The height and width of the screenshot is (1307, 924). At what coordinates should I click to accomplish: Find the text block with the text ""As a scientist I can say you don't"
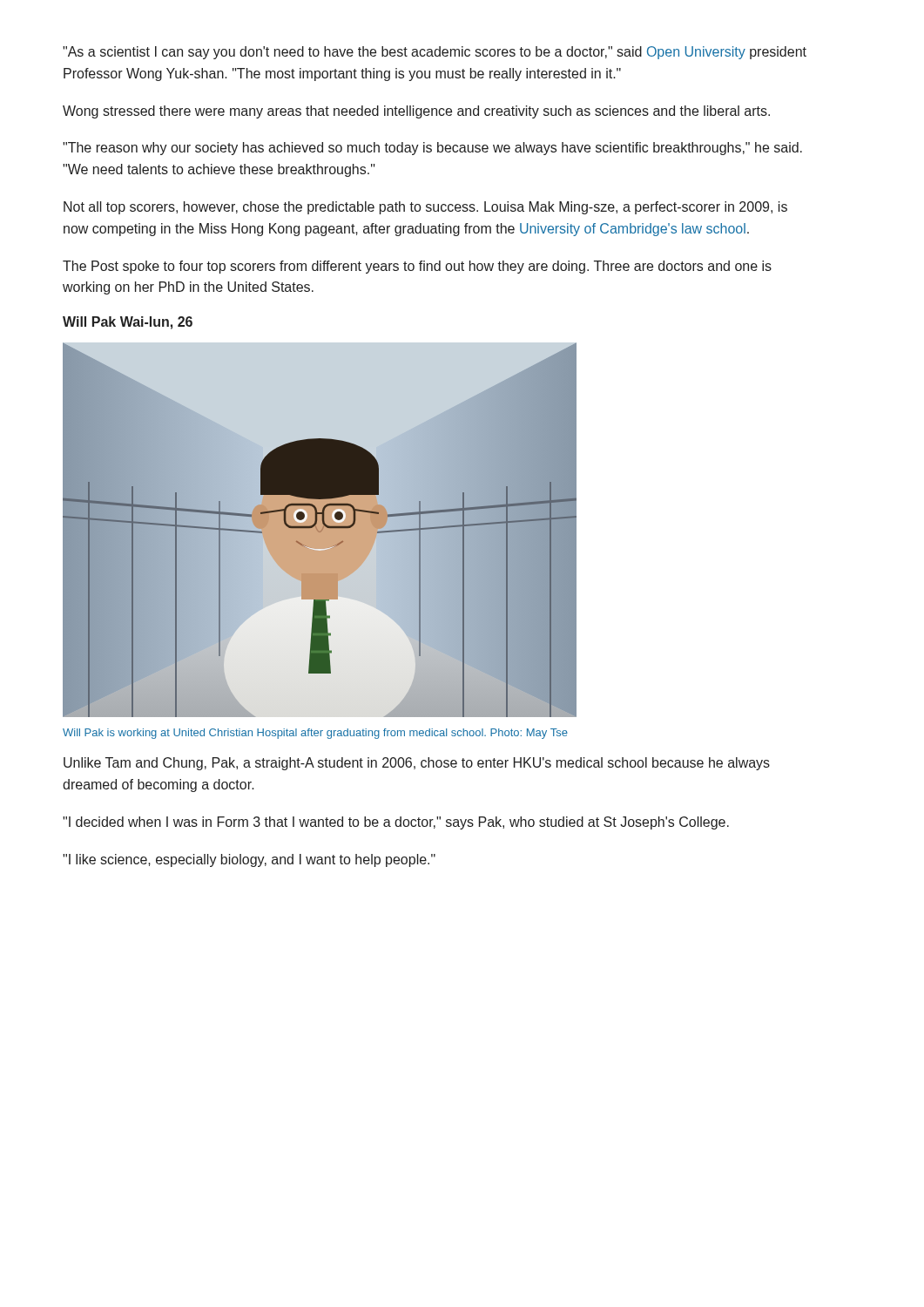tap(435, 63)
